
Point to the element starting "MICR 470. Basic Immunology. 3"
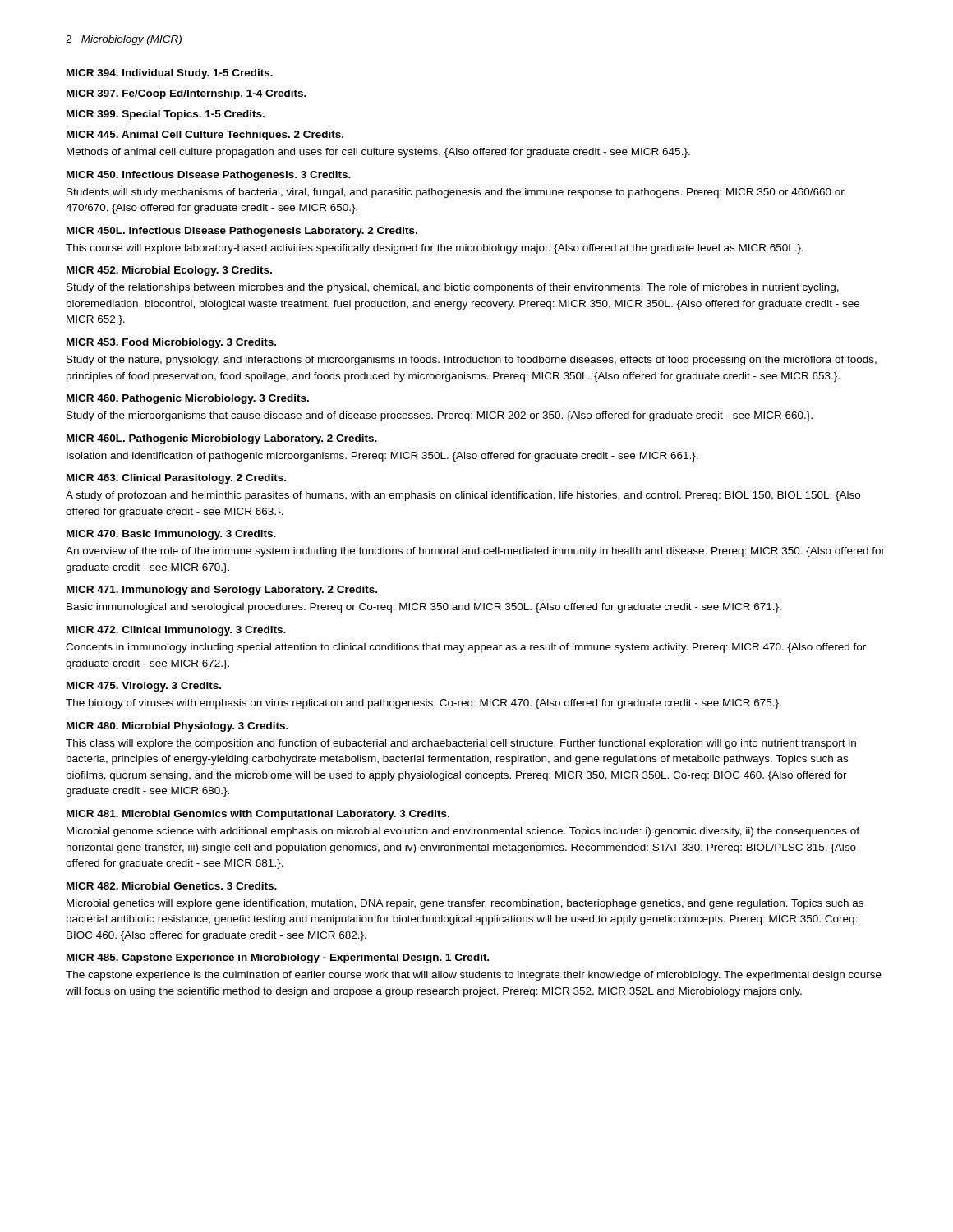171,535
